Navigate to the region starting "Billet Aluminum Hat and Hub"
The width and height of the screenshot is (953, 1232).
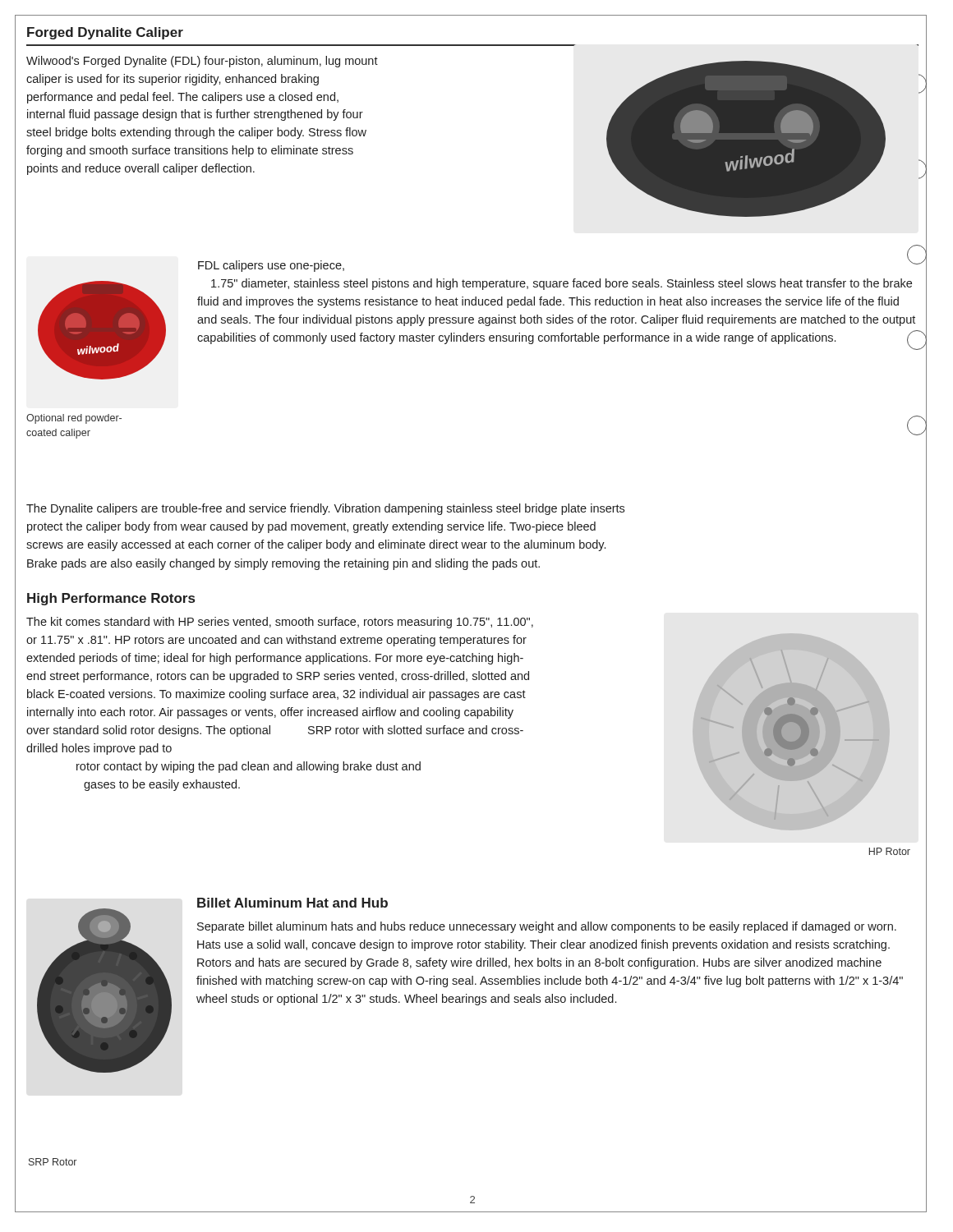[292, 903]
